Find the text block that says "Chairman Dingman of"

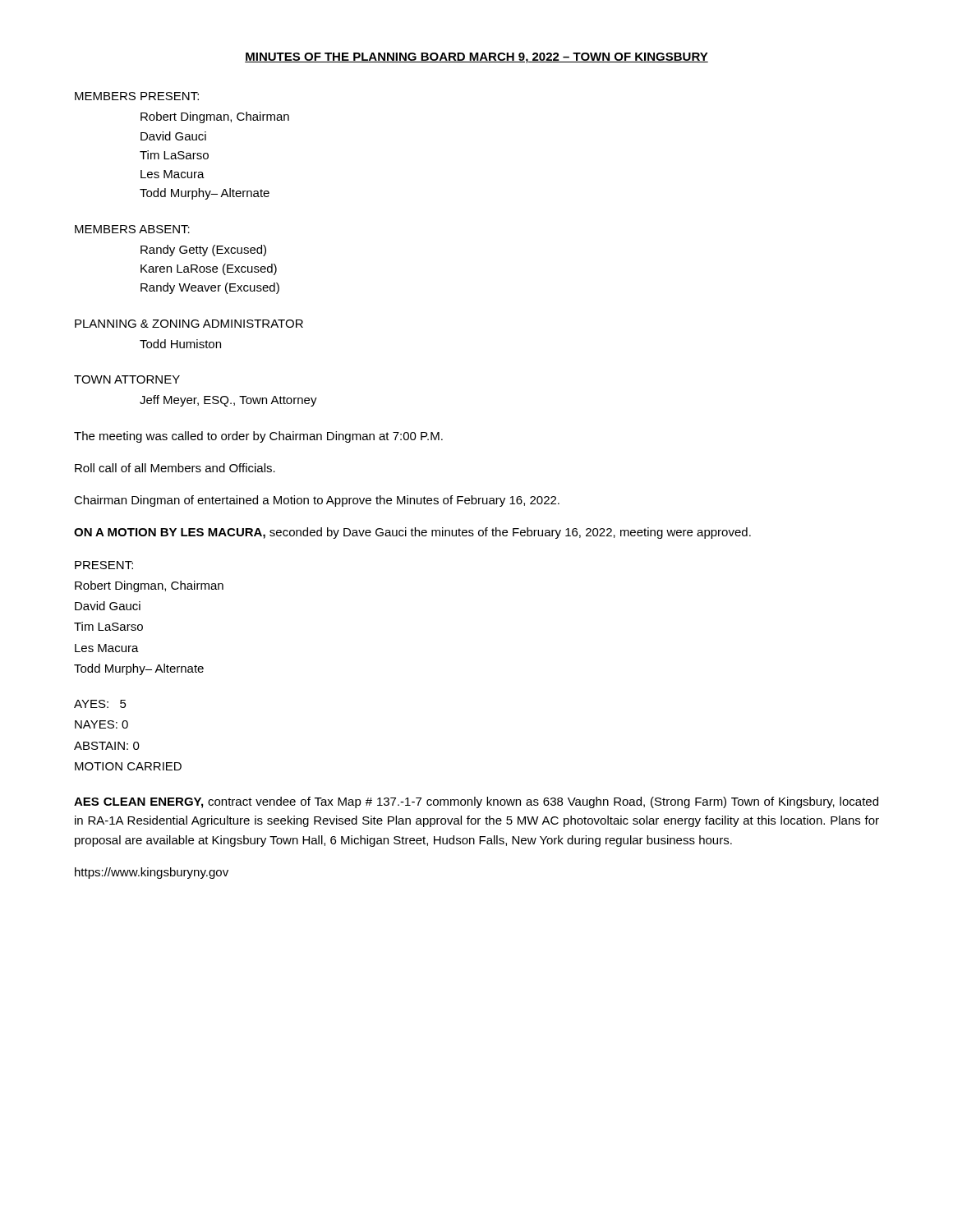click(317, 500)
